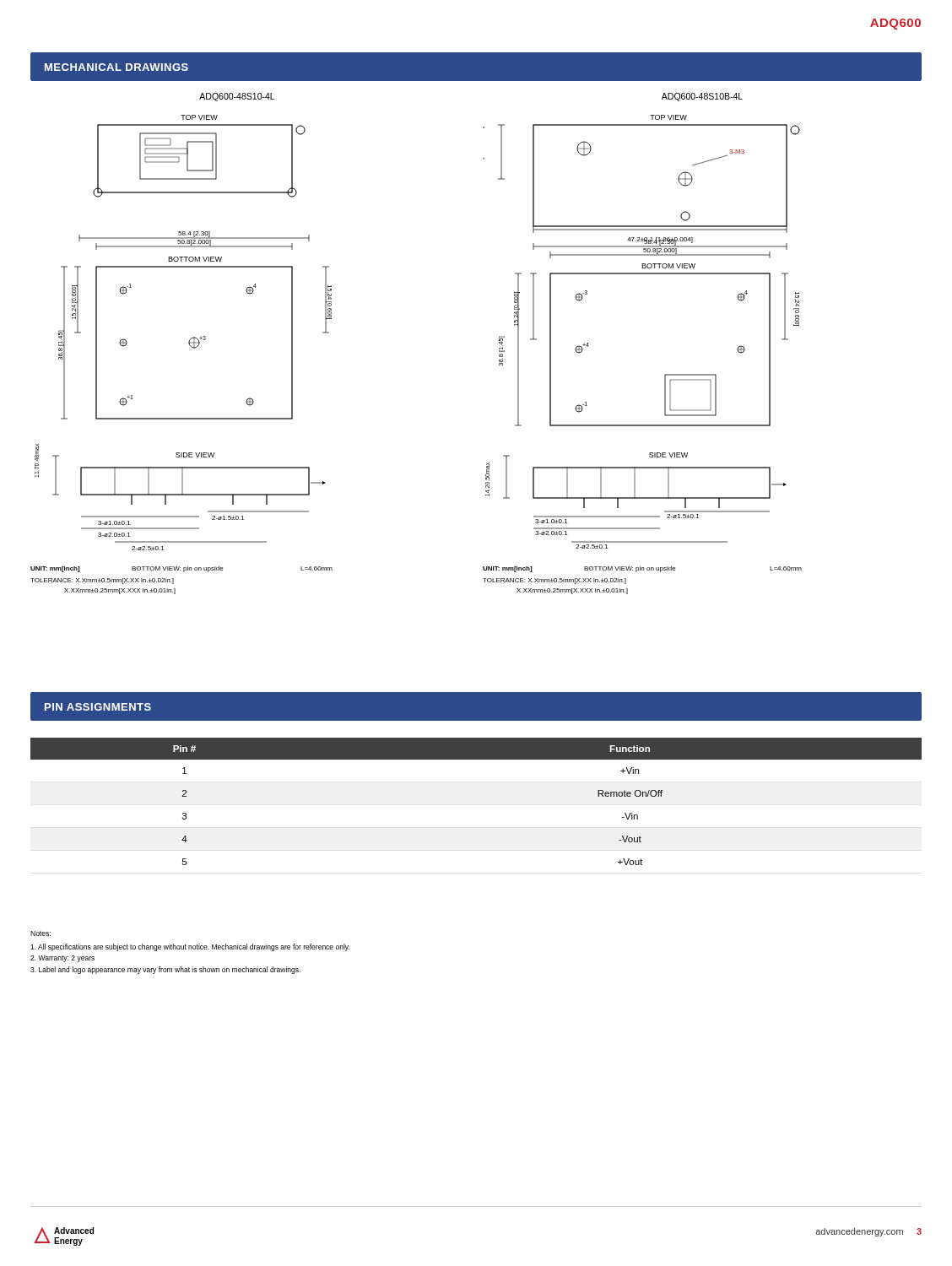Point to "MECHANICAL DRAWINGS"
Screen dimensions: 1266x952
(116, 67)
